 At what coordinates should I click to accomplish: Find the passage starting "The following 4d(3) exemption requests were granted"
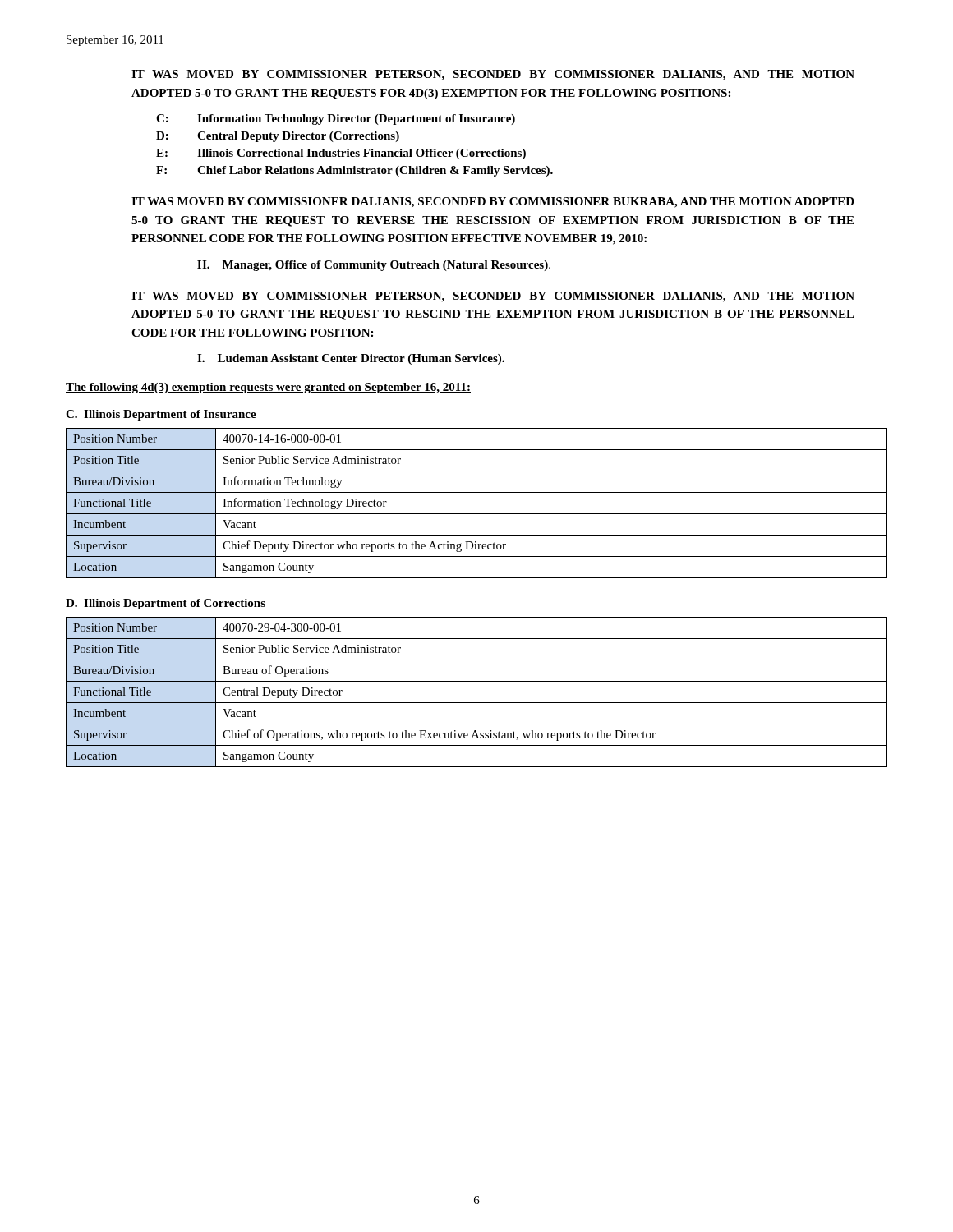coord(268,387)
